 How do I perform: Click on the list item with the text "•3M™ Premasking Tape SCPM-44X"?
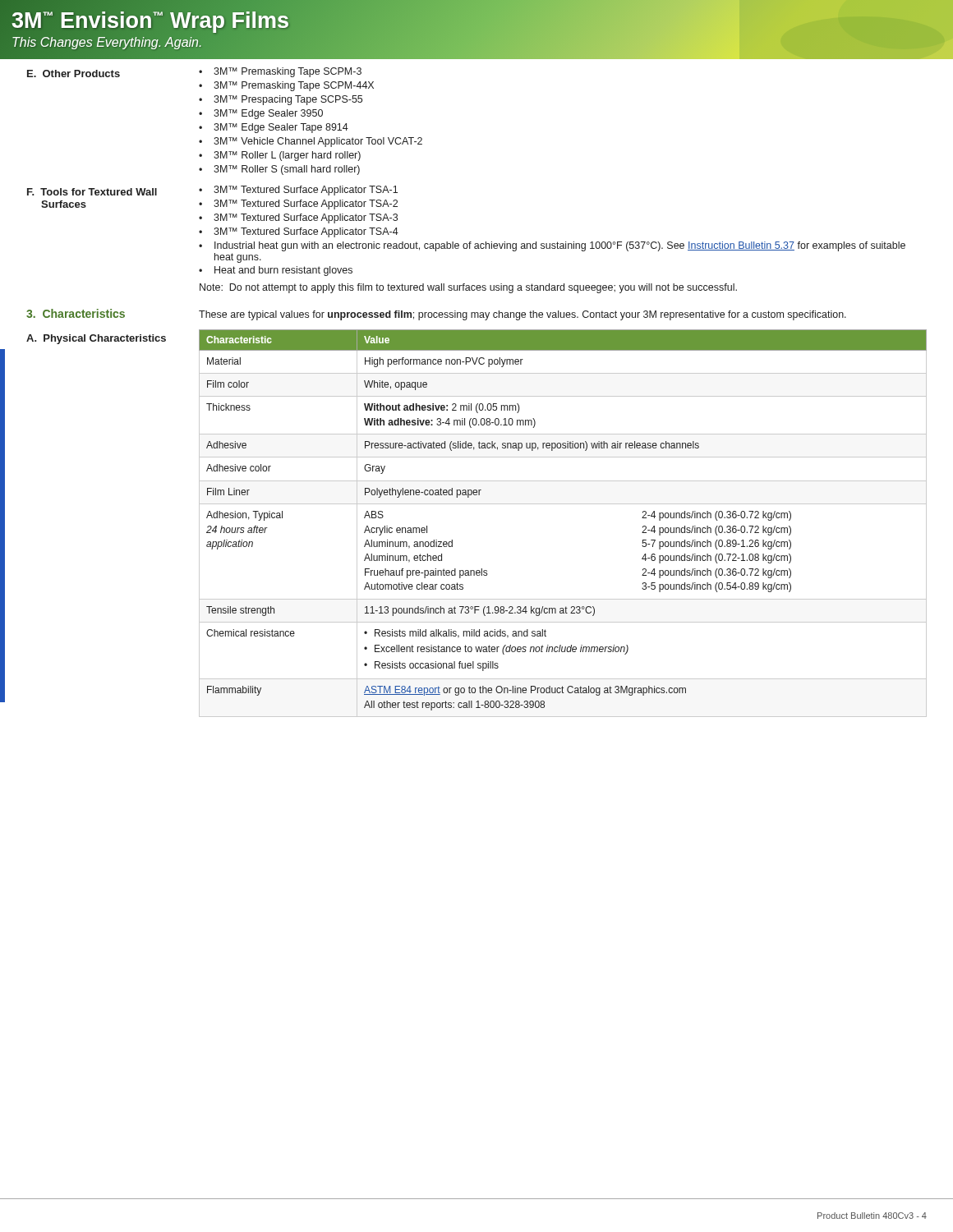(287, 86)
